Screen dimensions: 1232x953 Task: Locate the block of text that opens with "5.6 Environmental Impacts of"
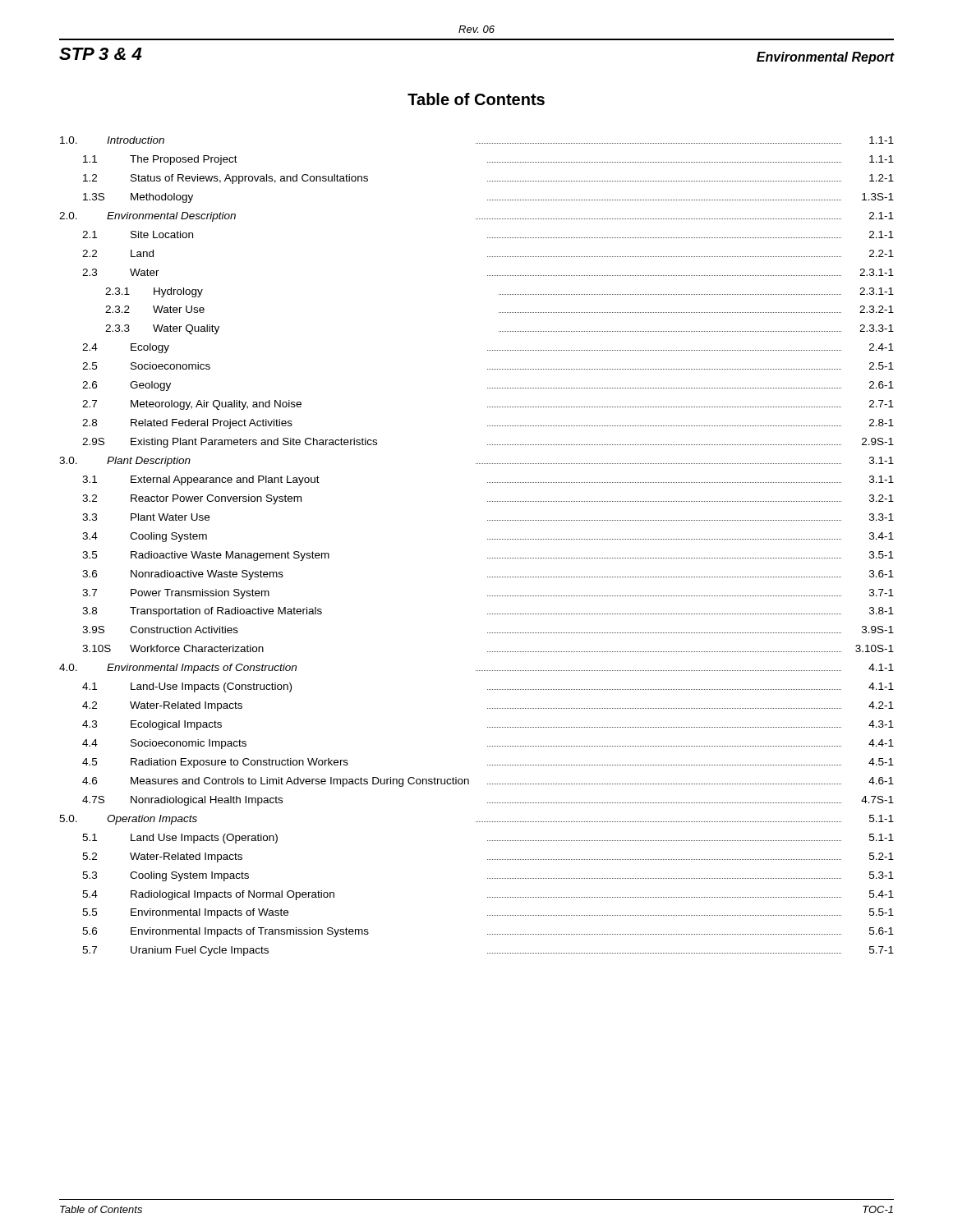[x=476, y=932]
